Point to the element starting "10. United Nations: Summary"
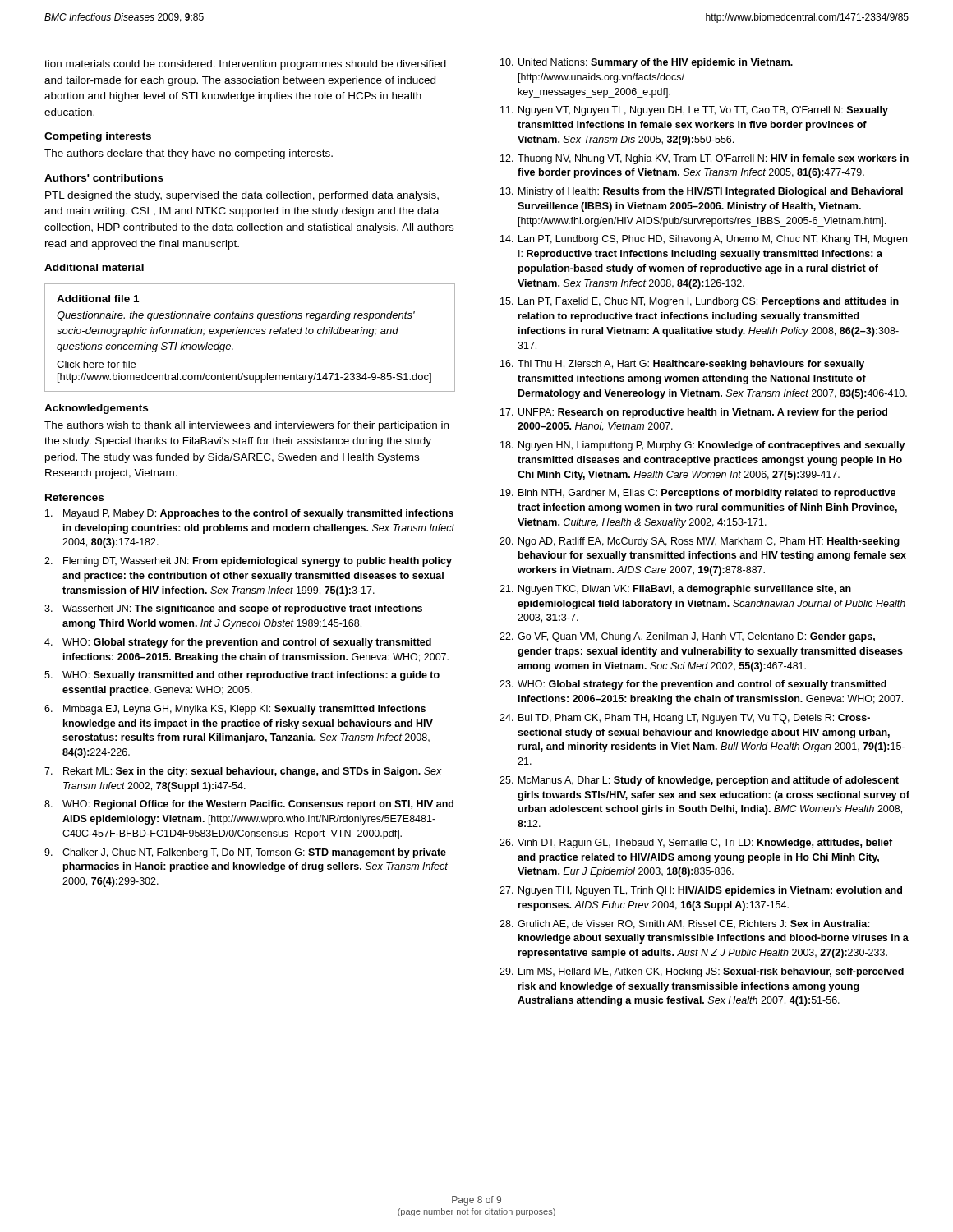This screenshot has width=953, height=1232. 647,63
